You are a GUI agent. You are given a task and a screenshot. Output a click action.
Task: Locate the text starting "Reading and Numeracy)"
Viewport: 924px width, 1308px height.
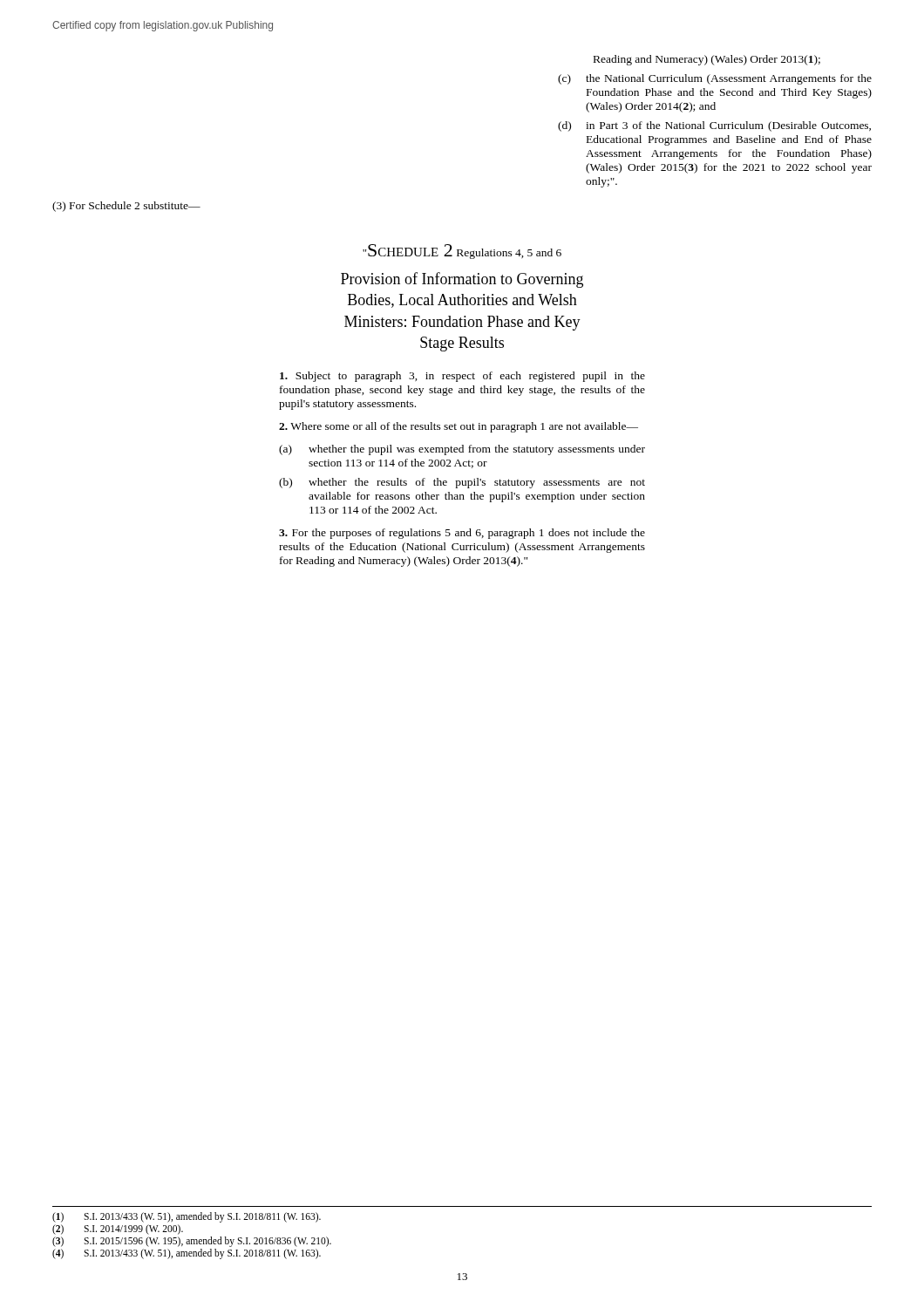pyautogui.click(x=707, y=59)
